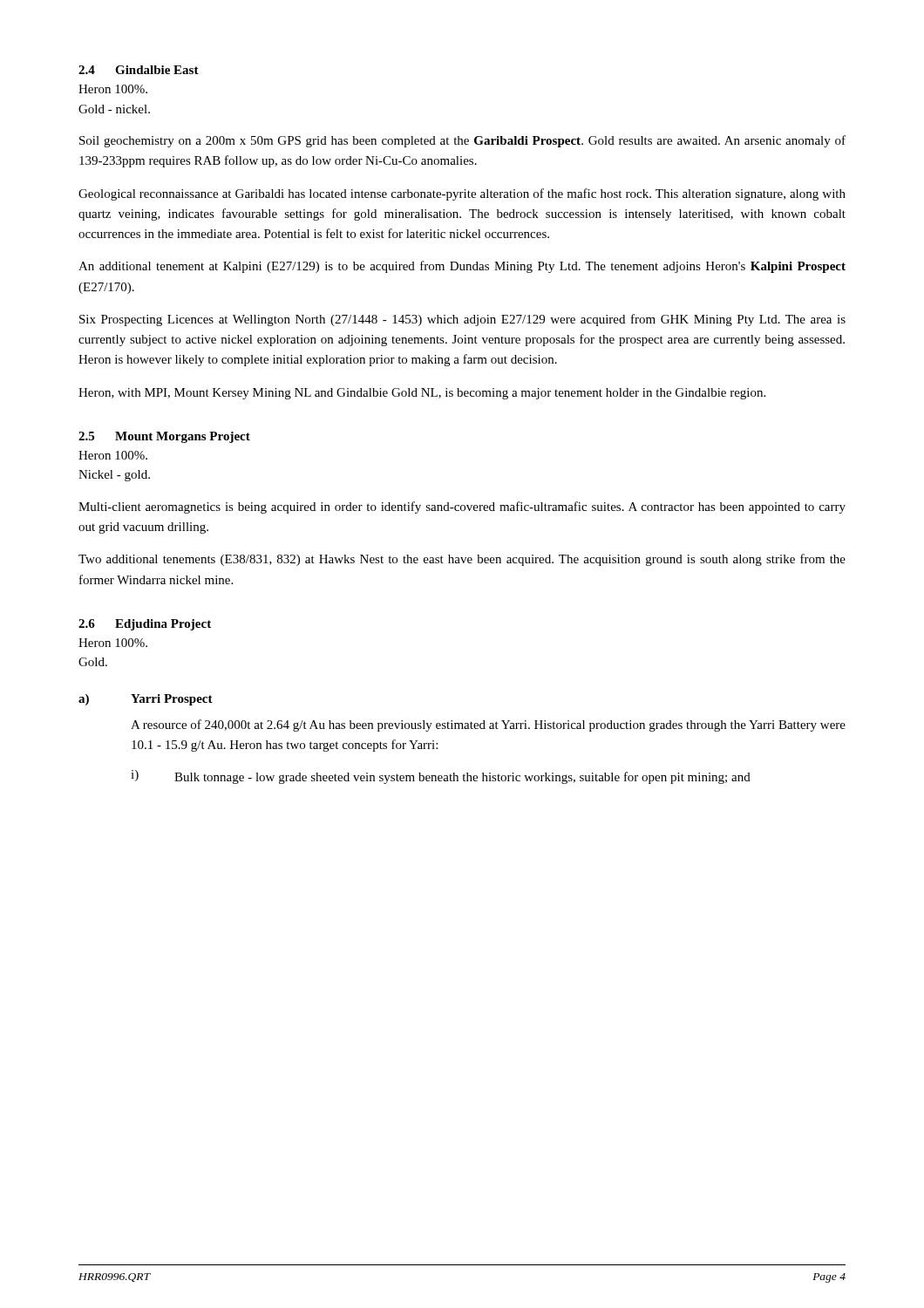
Task: Click on the text block starting "a) Yarri Prospect"
Action: click(x=145, y=699)
